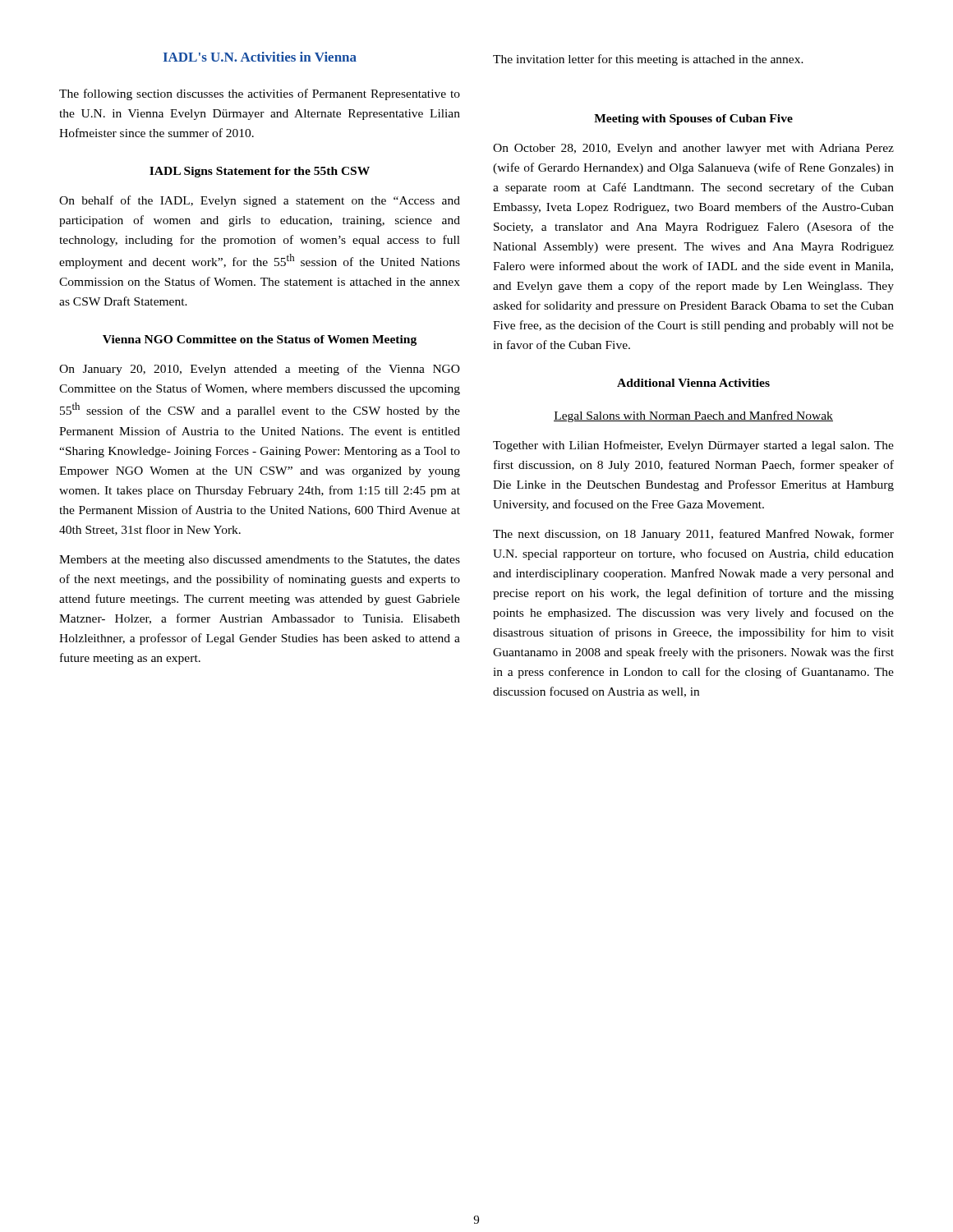Where is the passage that starts "The invitation letter for this meeting"?

pos(693,59)
